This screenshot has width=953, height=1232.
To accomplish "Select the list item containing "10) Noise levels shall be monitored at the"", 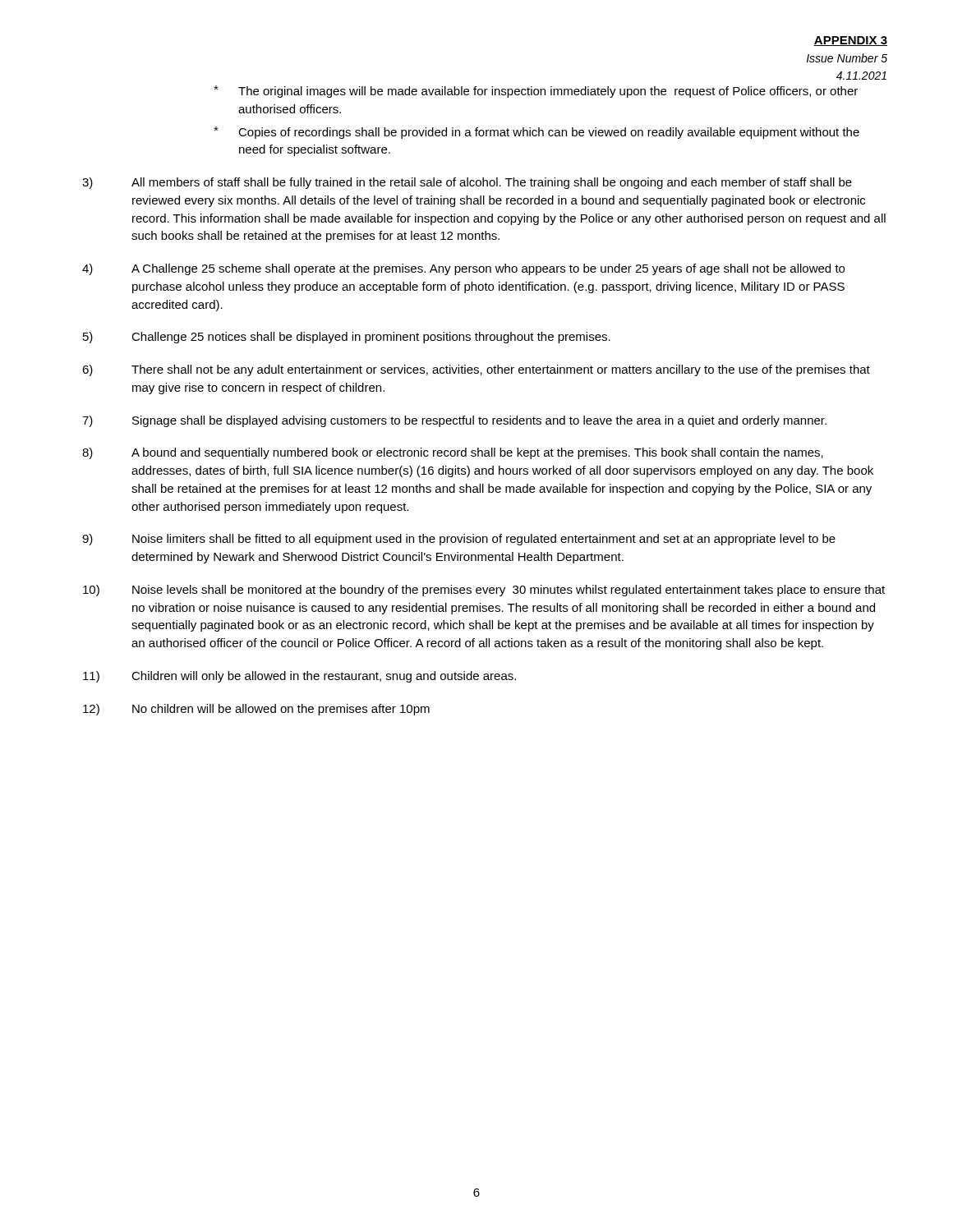I will 485,616.
